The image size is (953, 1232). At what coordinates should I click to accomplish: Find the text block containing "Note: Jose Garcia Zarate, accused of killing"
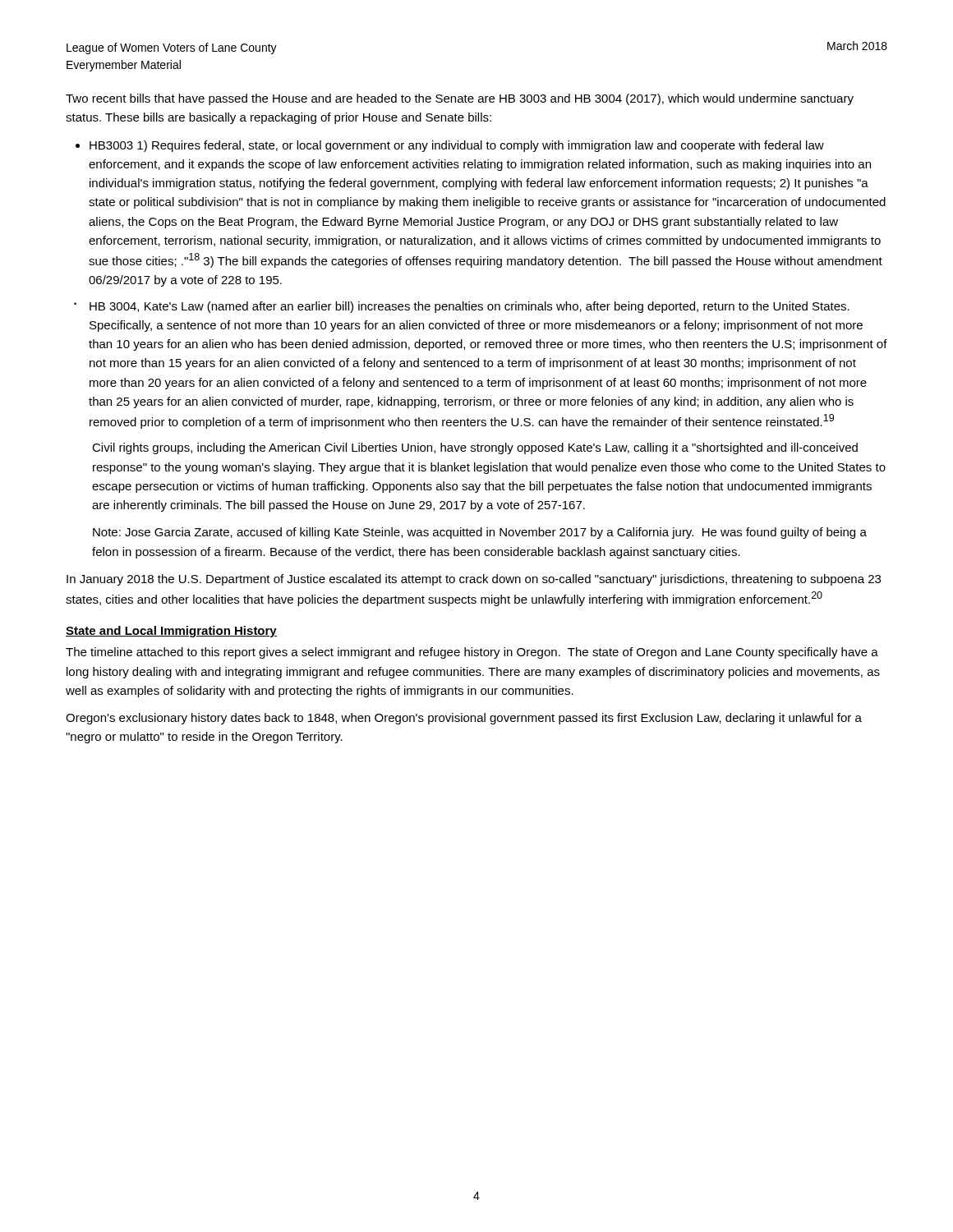[x=479, y=542]
